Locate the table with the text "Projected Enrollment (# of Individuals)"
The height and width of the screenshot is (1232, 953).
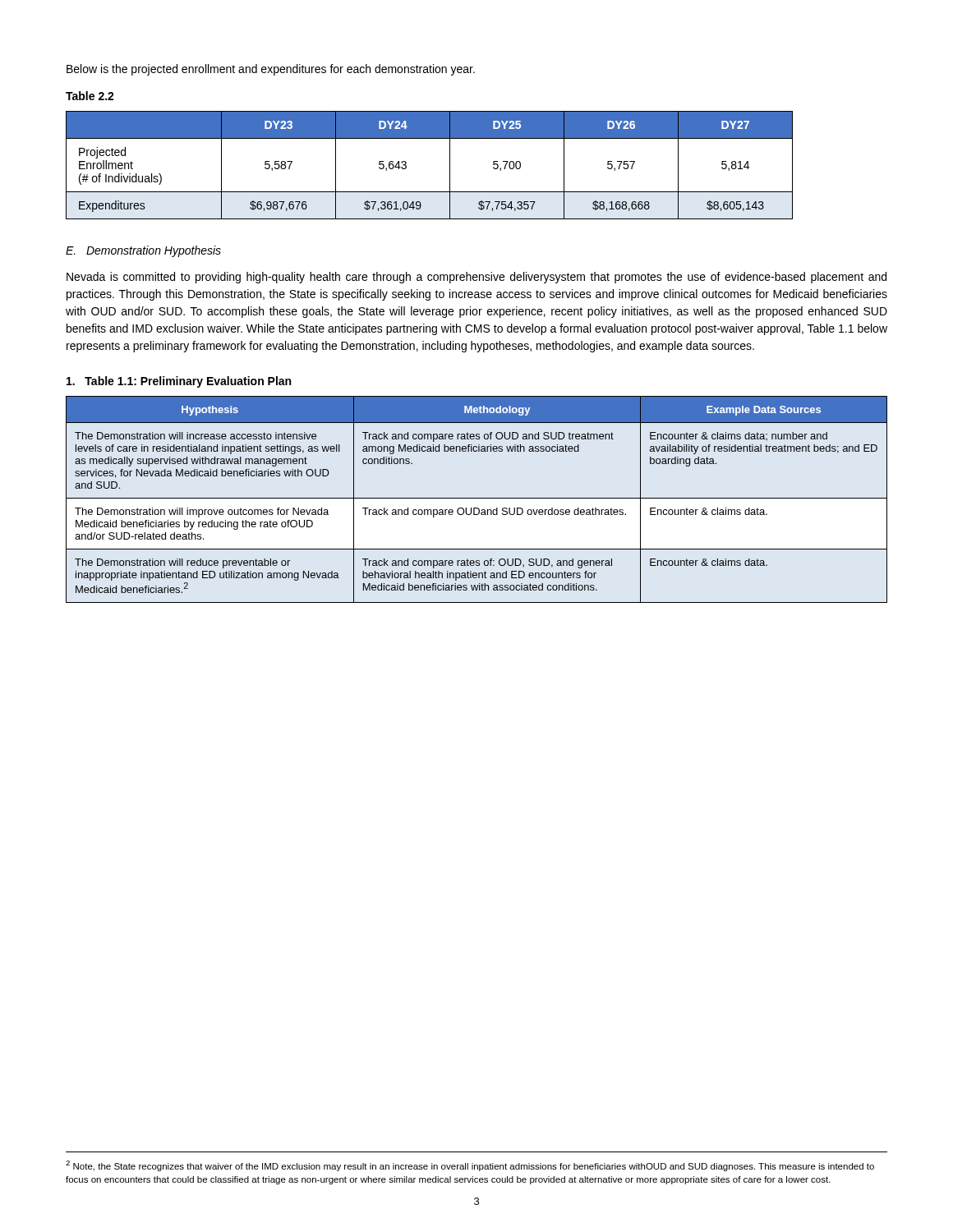(476, 165)
